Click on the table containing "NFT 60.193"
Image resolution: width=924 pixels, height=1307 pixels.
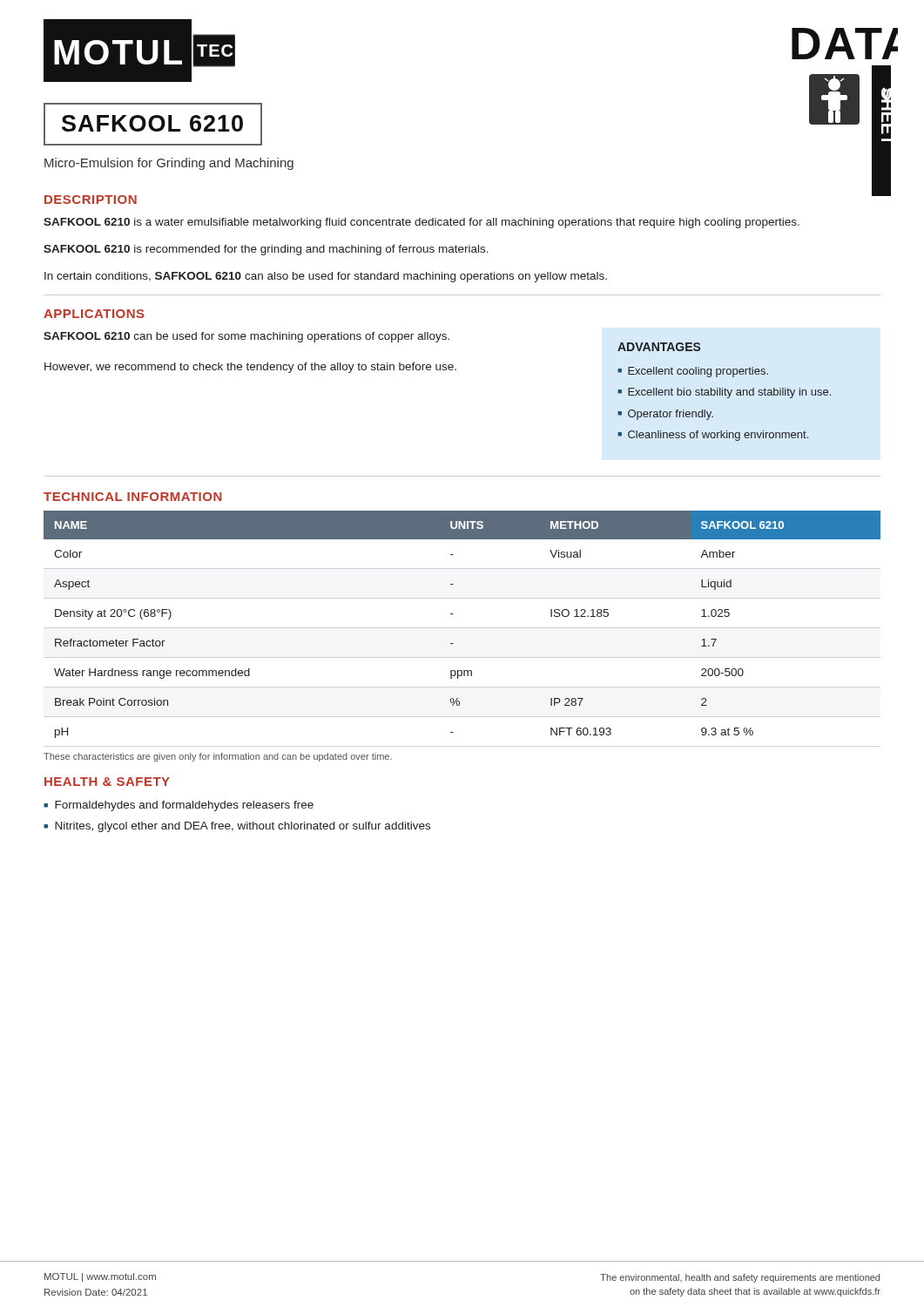coord(462,628)
